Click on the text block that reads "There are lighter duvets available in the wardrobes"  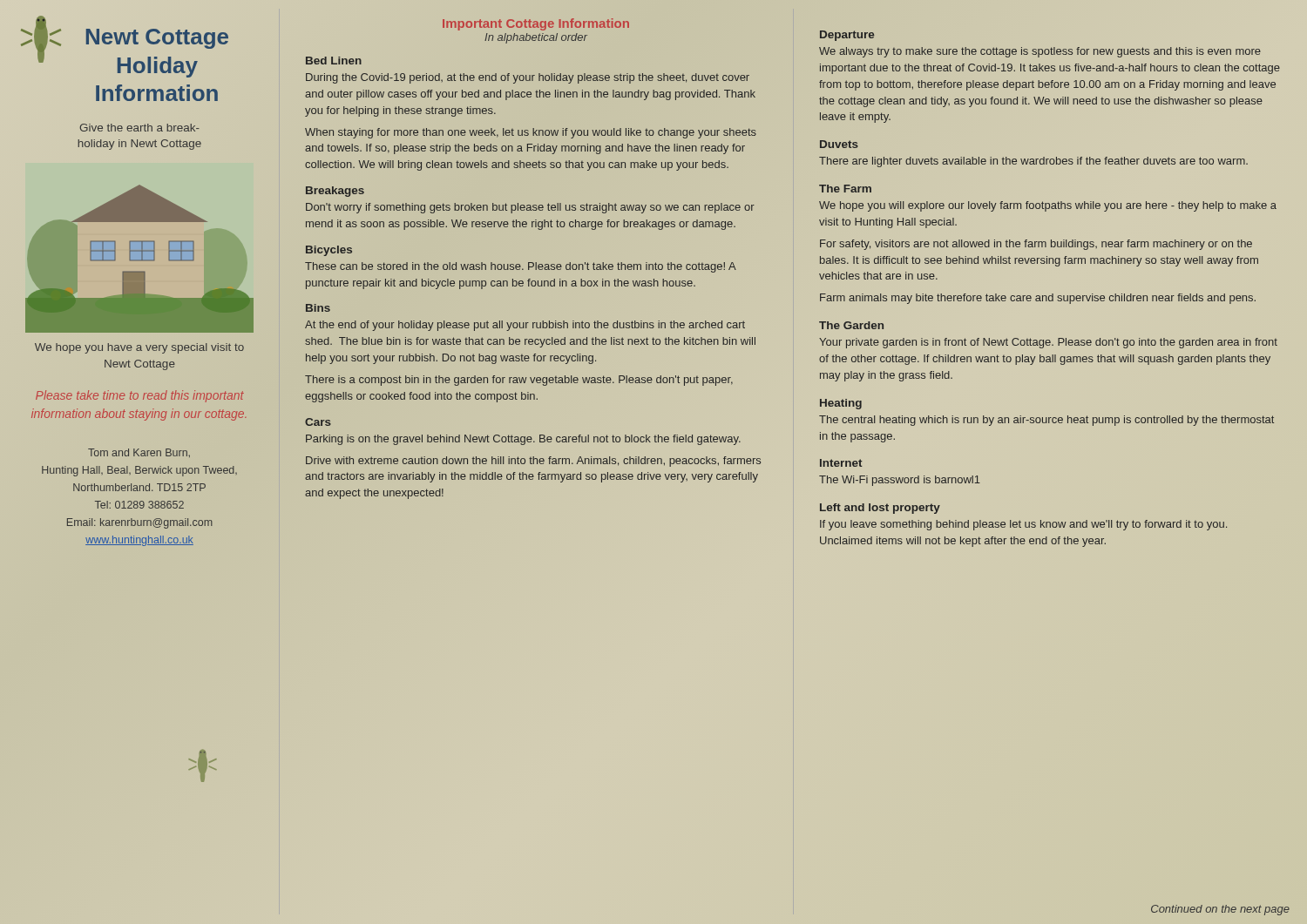coord(1034,161)
